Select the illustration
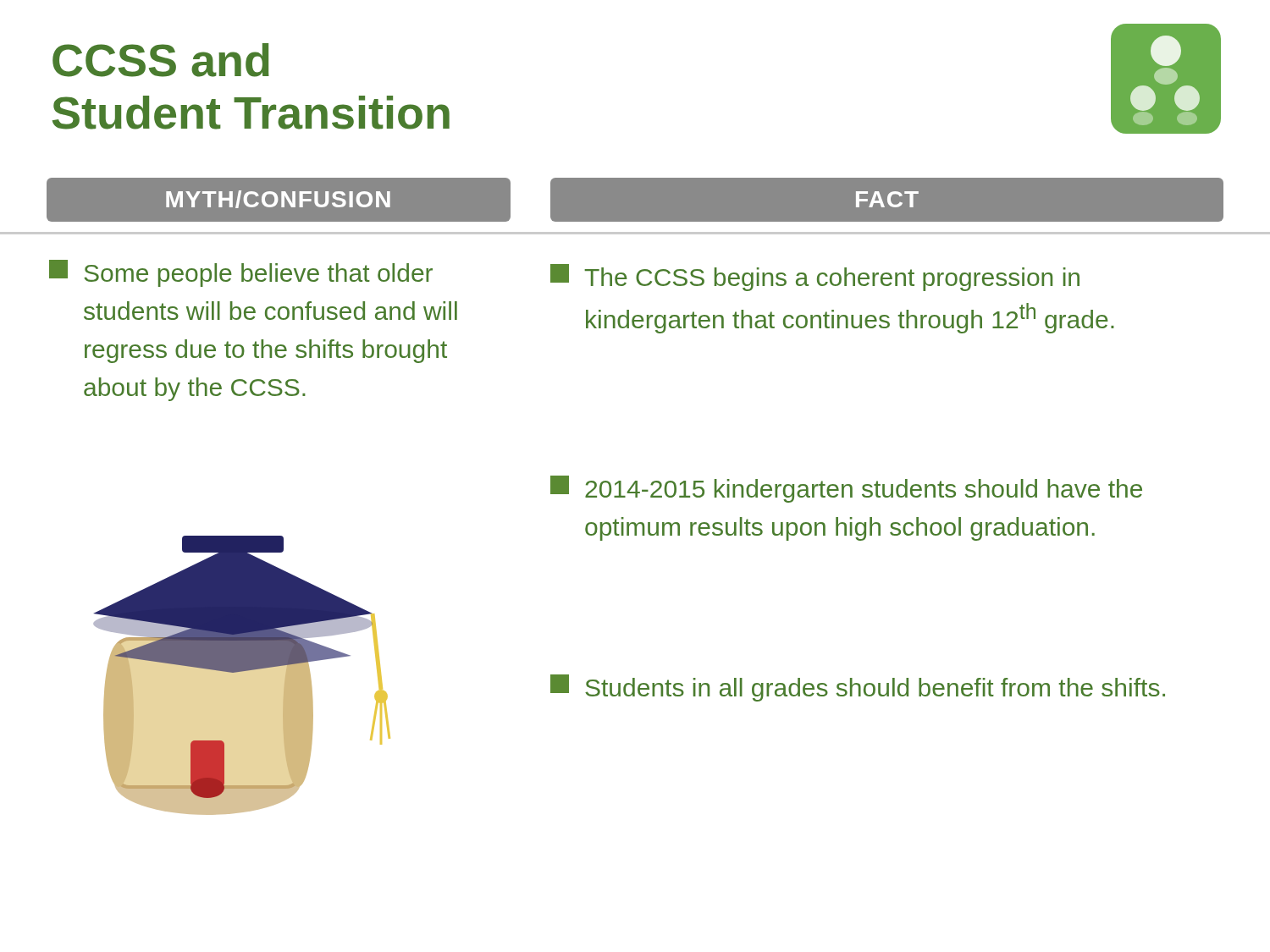This screenshot has height=952, width=1270. point(233,652)
